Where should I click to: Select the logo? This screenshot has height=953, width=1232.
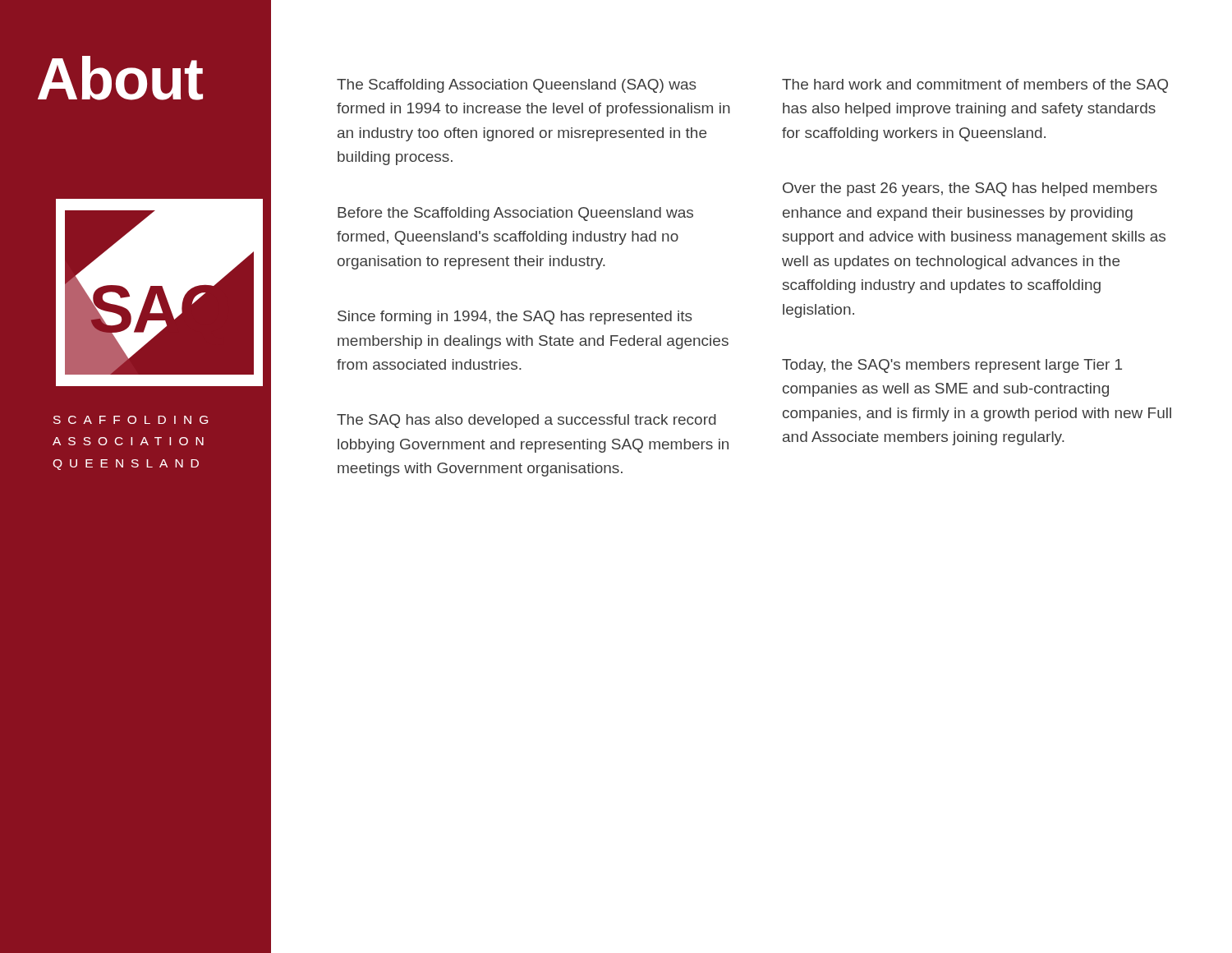click(x=159, y=314)
